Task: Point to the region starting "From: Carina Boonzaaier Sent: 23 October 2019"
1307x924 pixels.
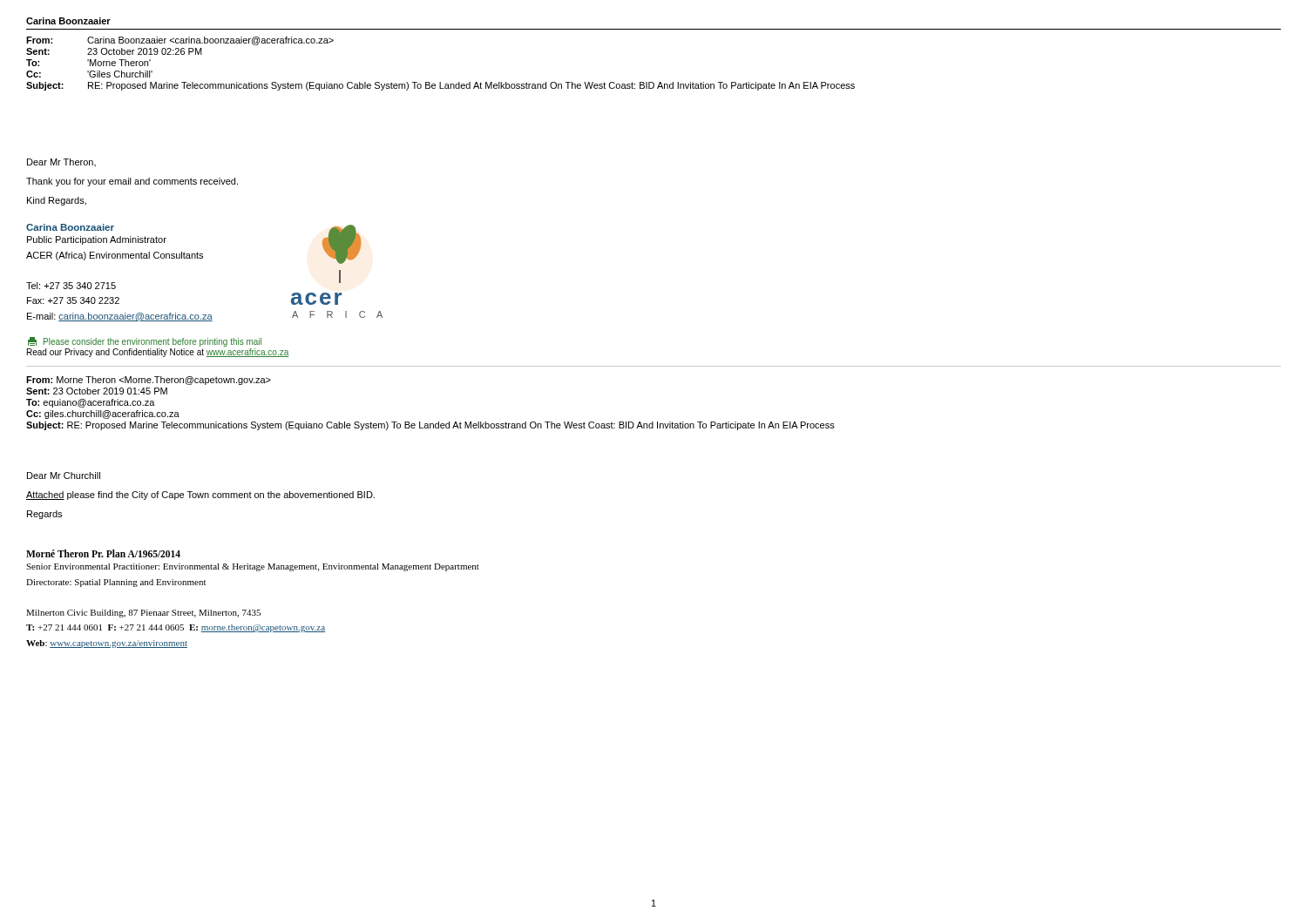Action: click(180, 41)
